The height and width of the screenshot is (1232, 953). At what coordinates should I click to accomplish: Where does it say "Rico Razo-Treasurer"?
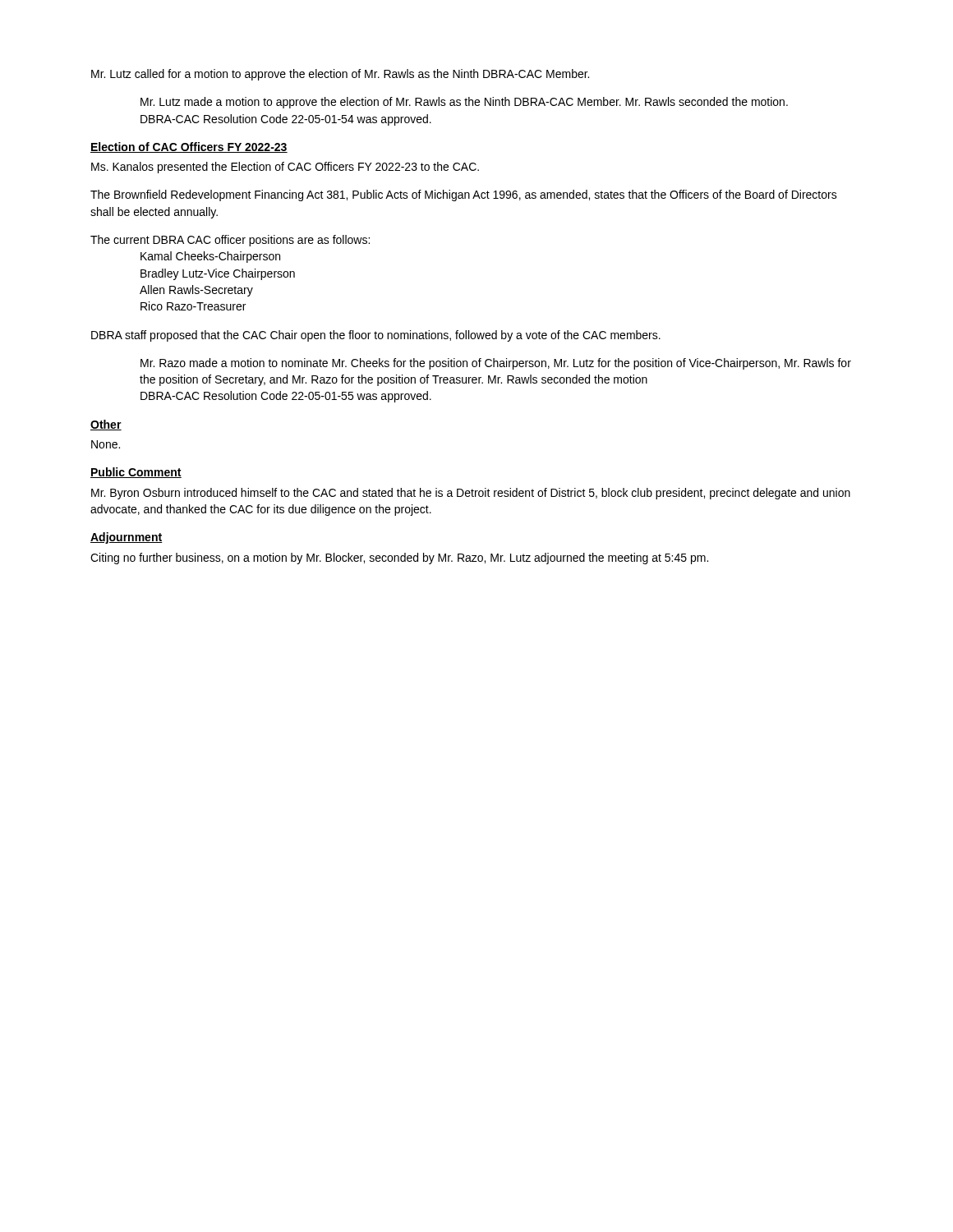(x=193, y=307)
